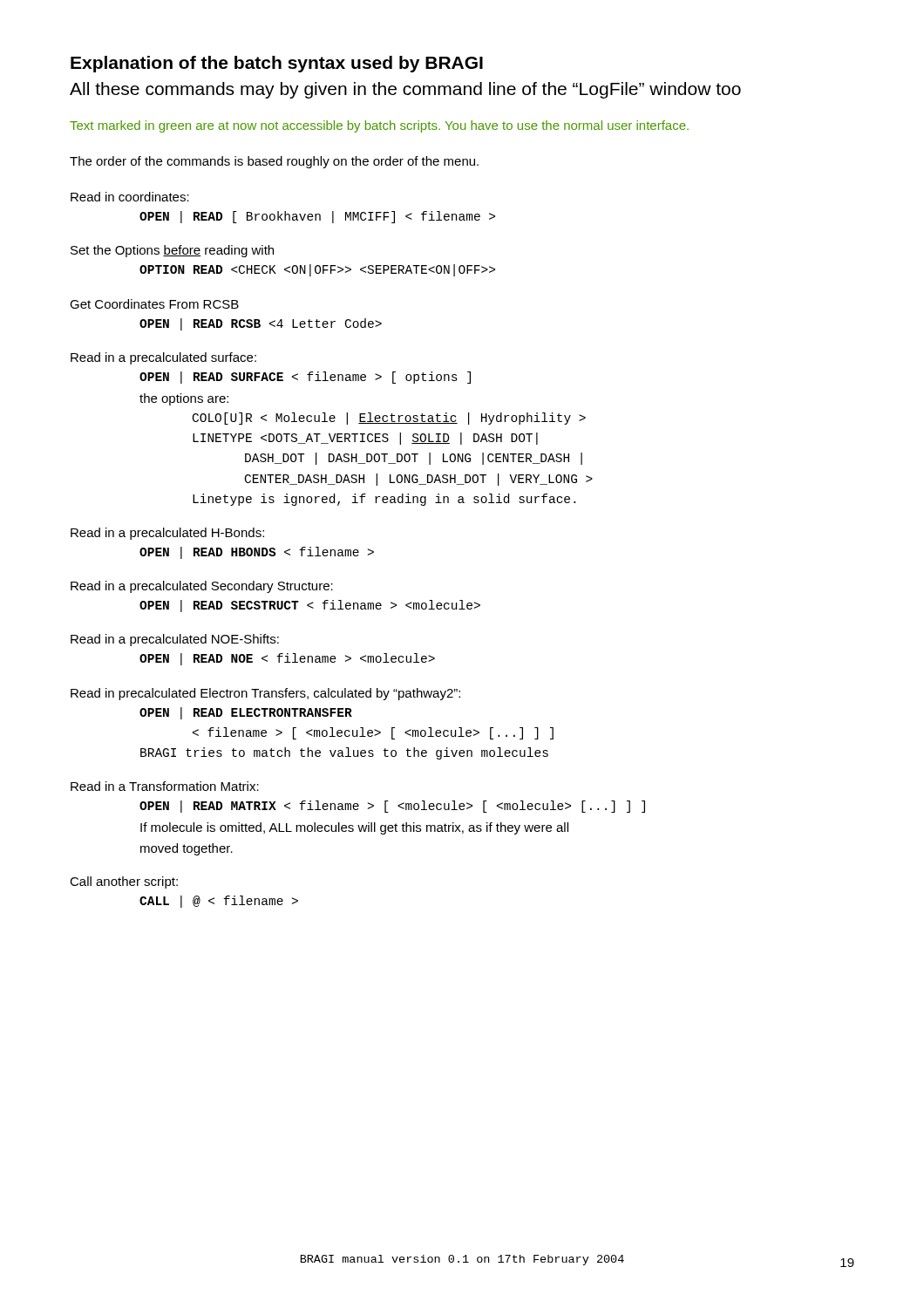This screenshot has height=1308, width=924.
Task: Select the text block starting "All these commands may by given in"
Action: pyautogui.click(x=406, y=88)
